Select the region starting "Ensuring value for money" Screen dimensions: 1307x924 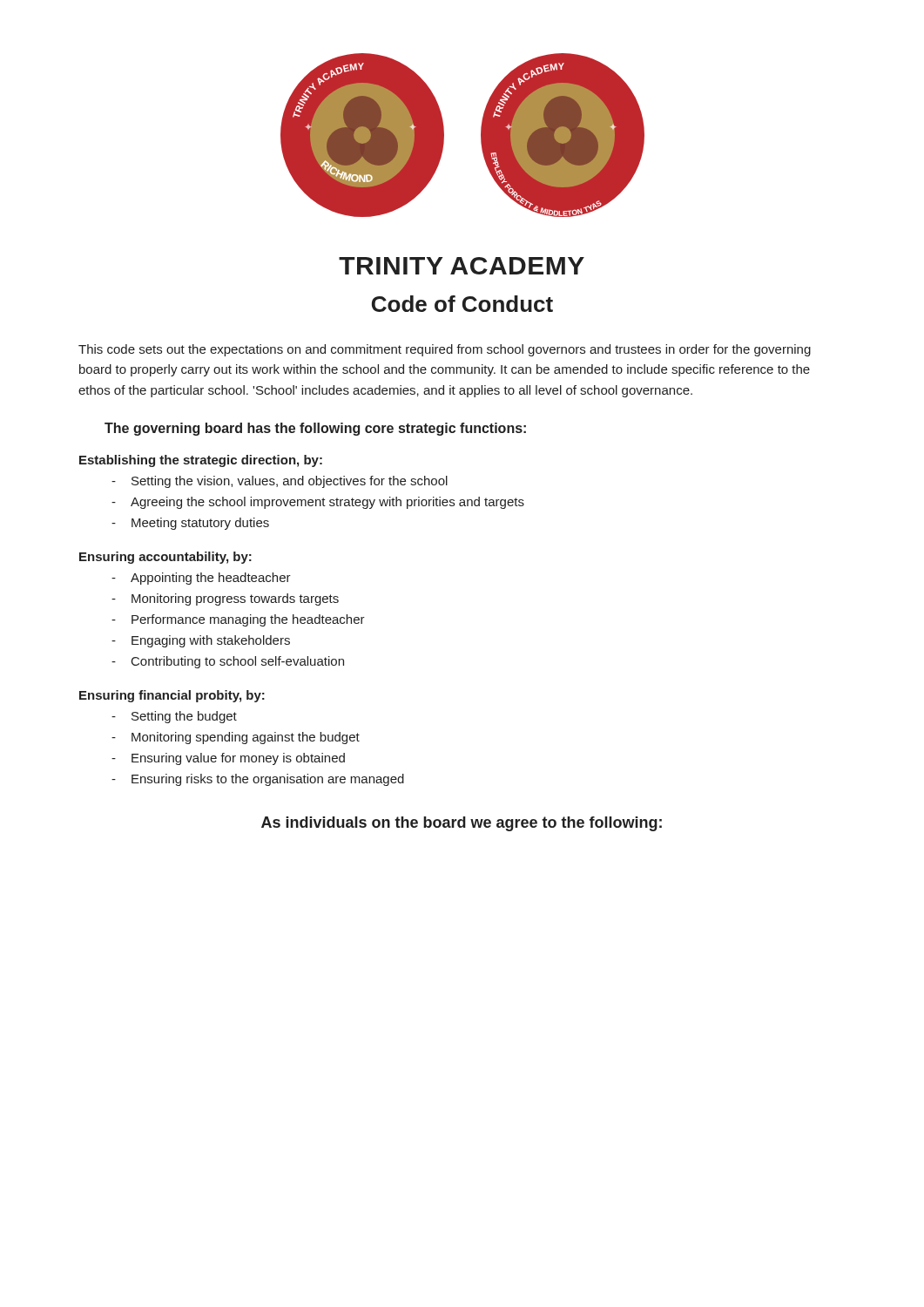[x=238, y=757]
